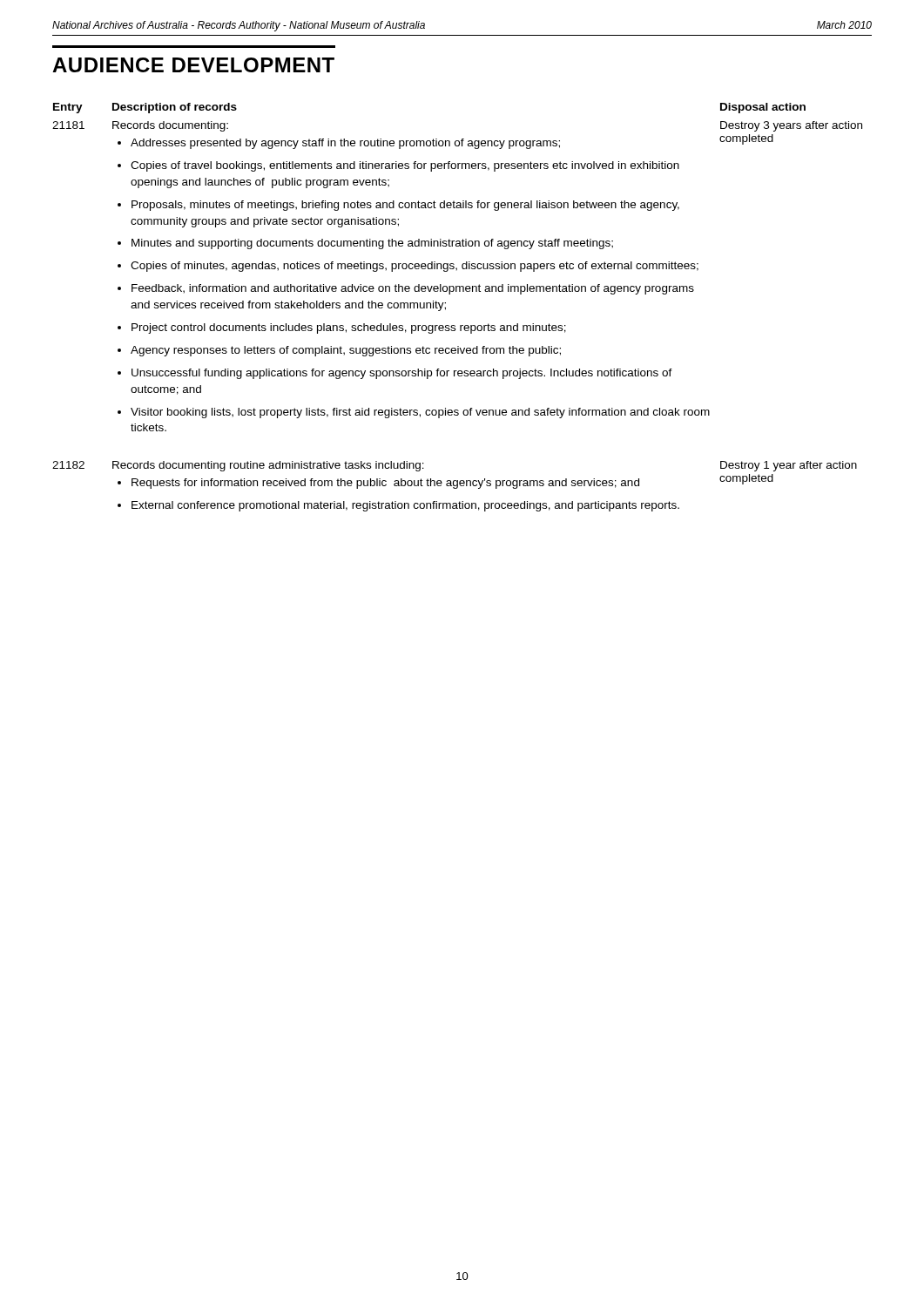
Task: Select the element starting "Unsuccessful funding applications for agency"
Action: coord(401,381)
